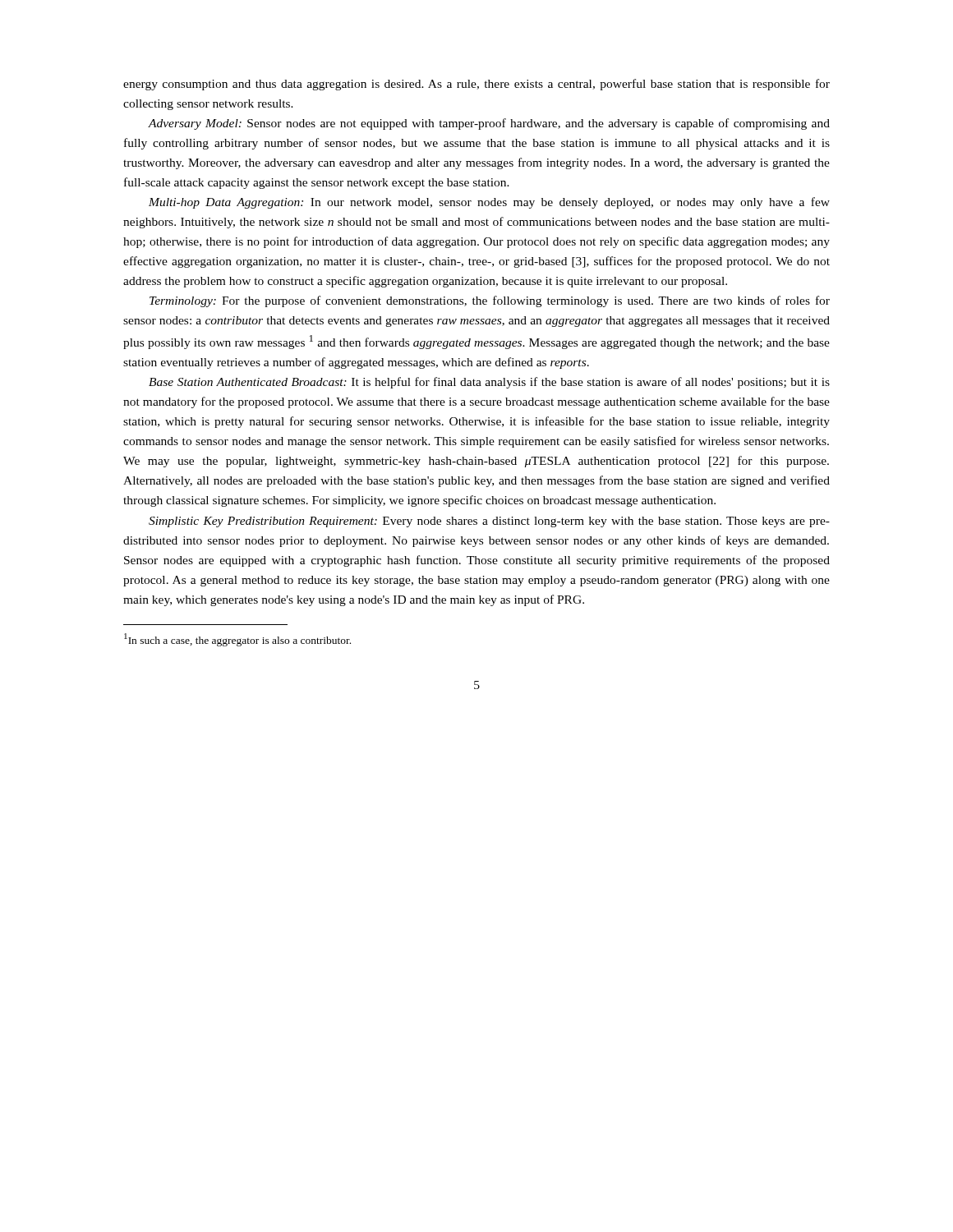Find the passage starting "1In such a case, the"
Screen dimensions: 1232x953
[x=237, y=640]
